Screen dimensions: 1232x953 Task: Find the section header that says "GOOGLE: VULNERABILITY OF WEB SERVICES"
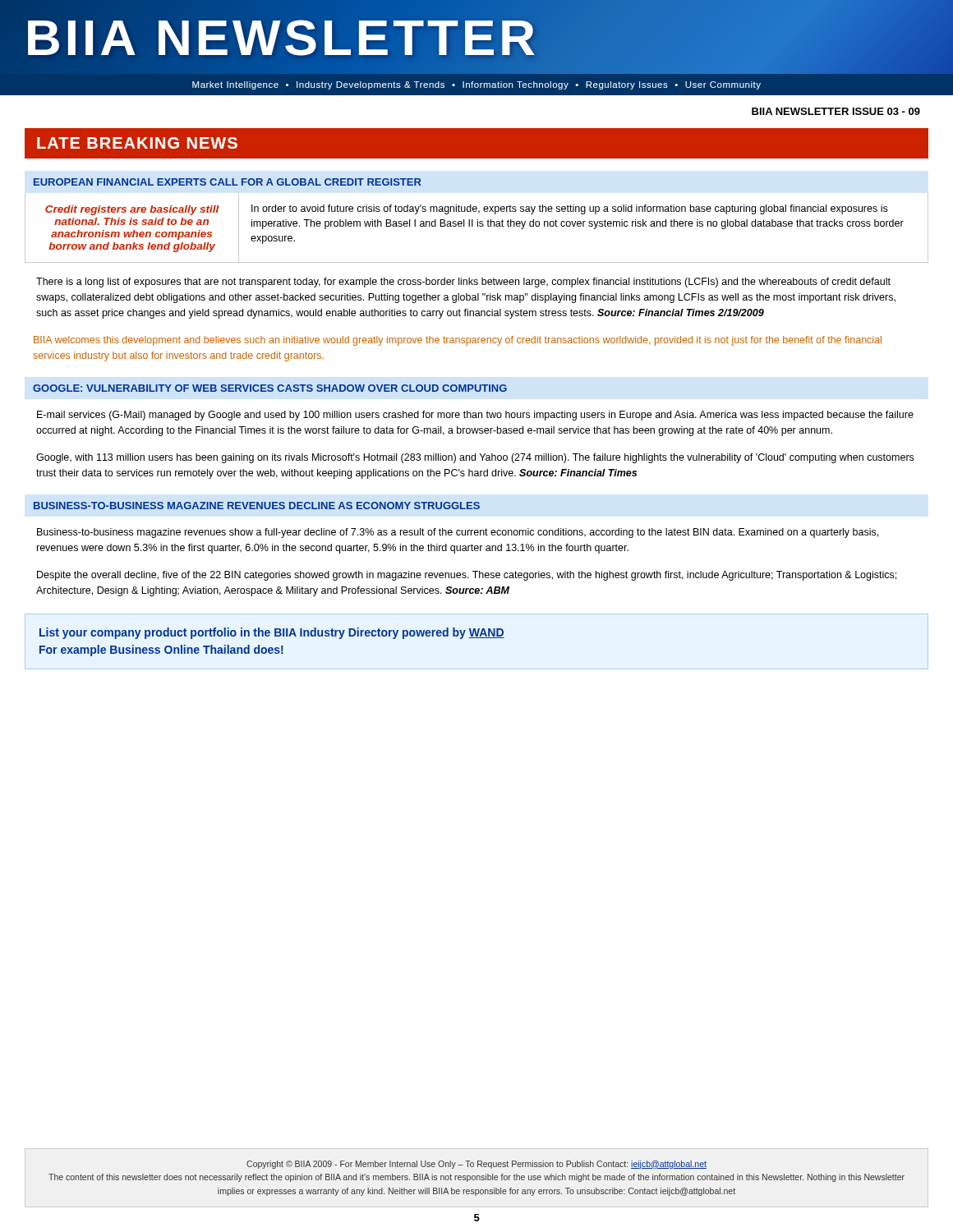click(270, 388)
